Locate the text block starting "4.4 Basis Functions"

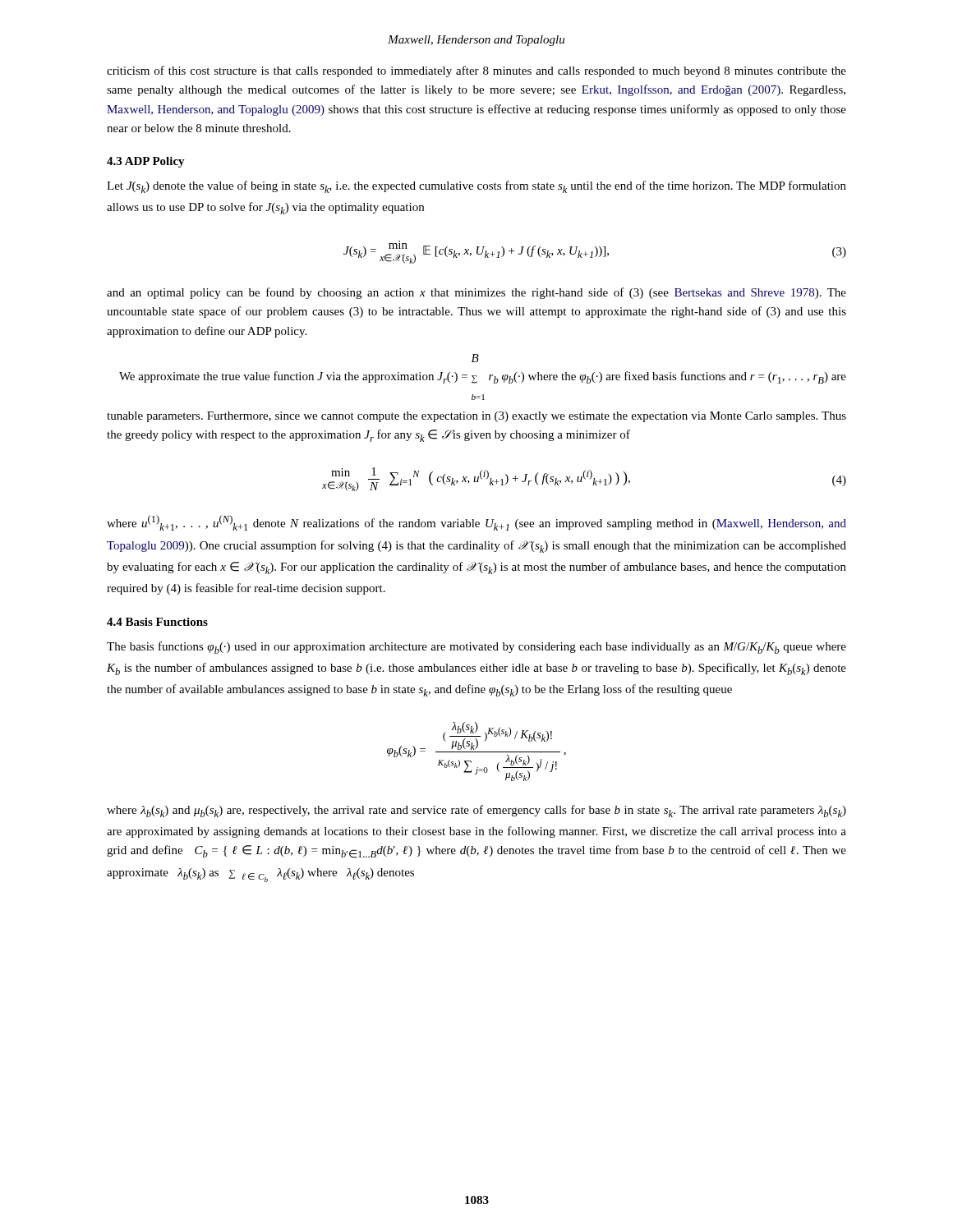(x=157, y=621)
